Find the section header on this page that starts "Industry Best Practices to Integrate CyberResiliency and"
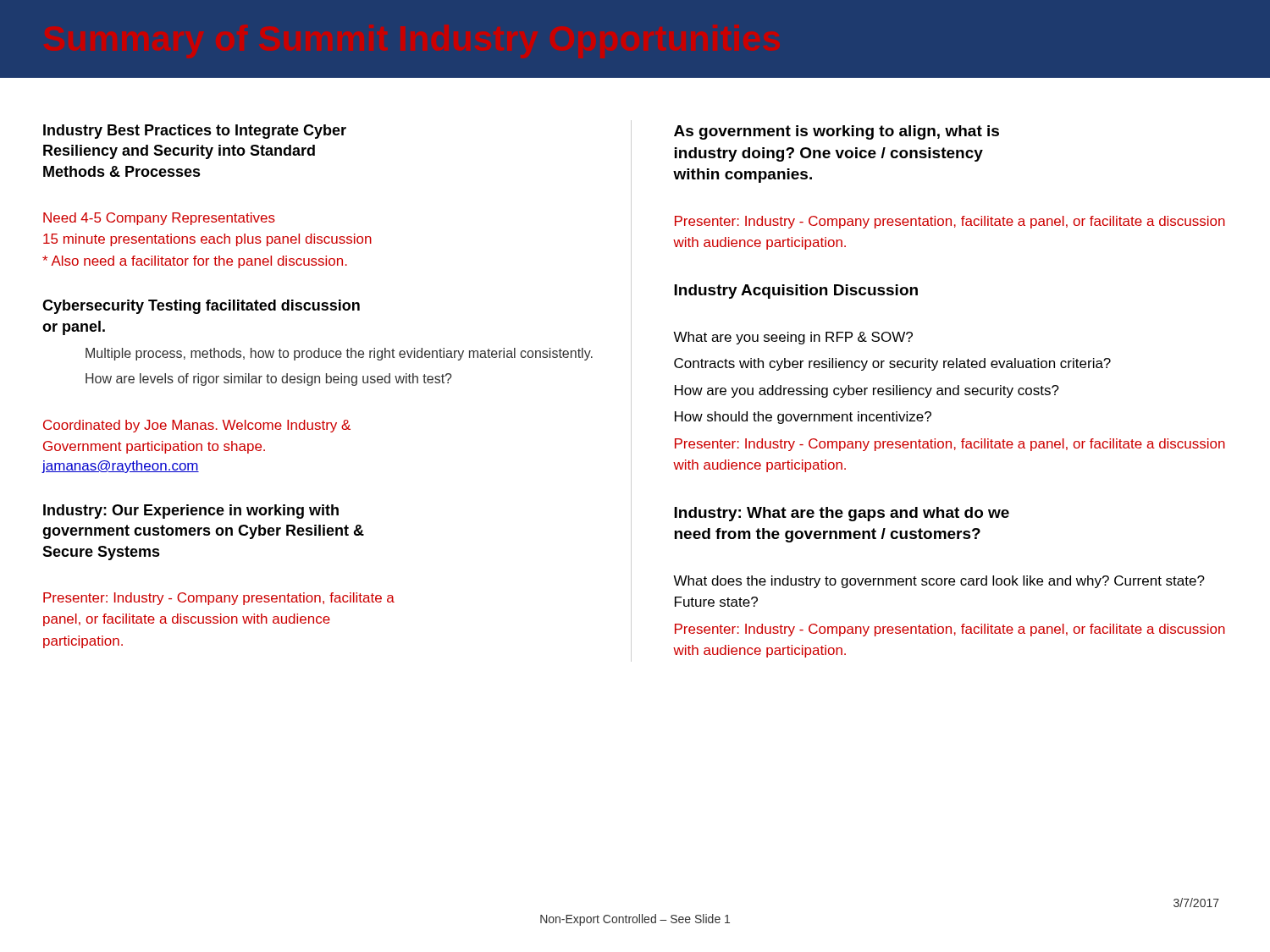The image size is (1270, 952). pos(319,151)
